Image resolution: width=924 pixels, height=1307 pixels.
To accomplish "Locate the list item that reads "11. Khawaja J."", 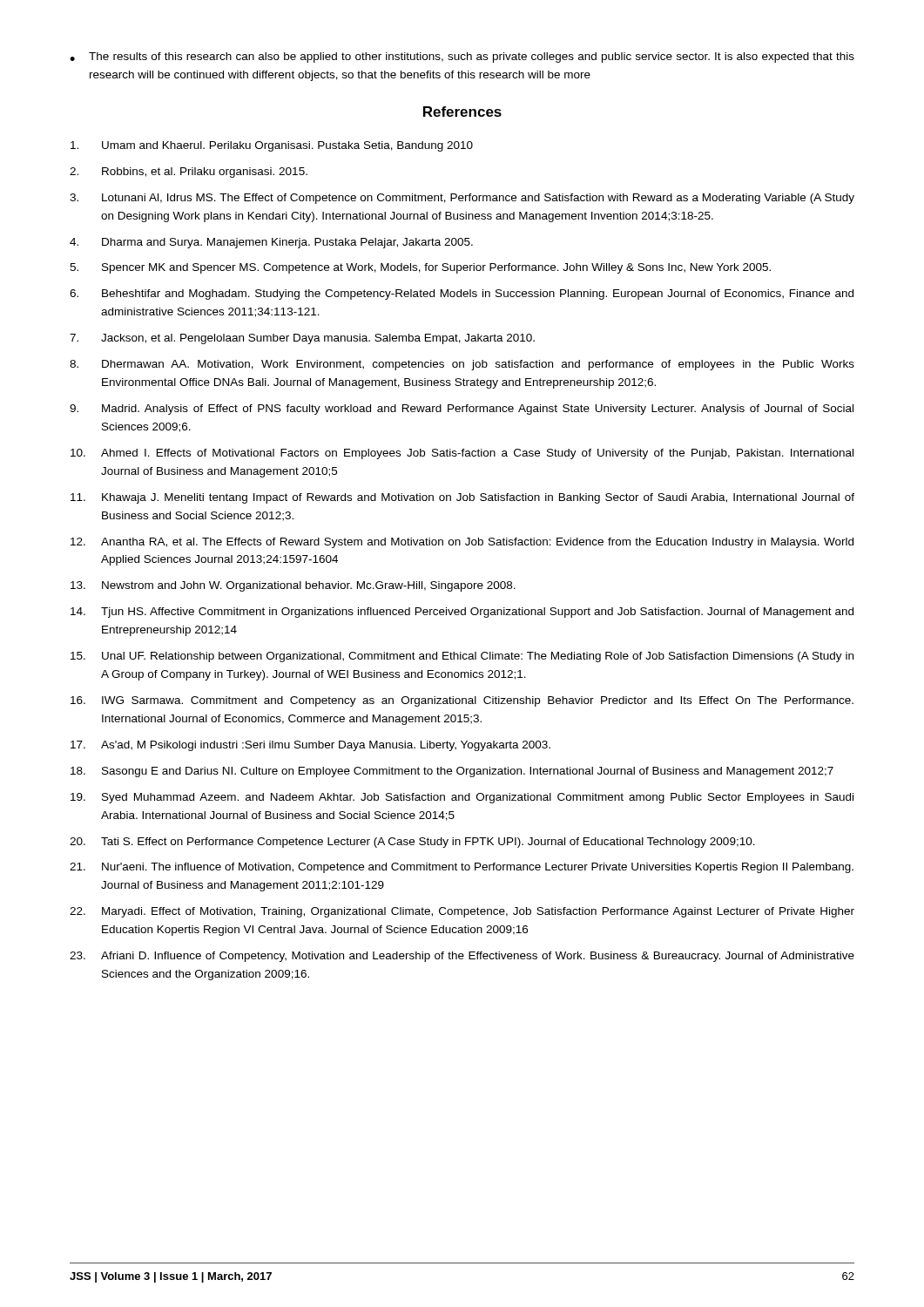I will tap(462, 507).
